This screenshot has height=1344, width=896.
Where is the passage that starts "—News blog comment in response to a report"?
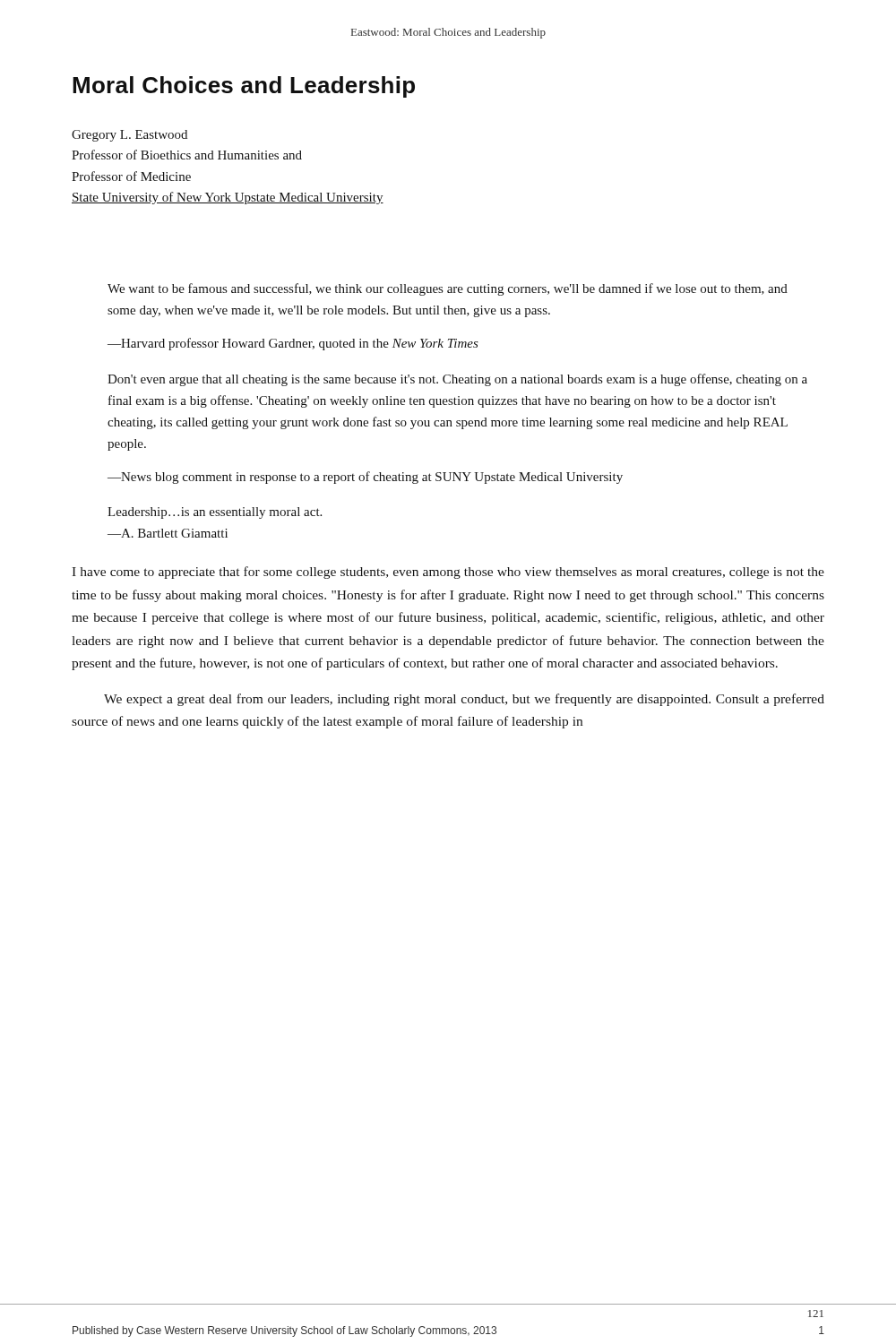point(365,476)
